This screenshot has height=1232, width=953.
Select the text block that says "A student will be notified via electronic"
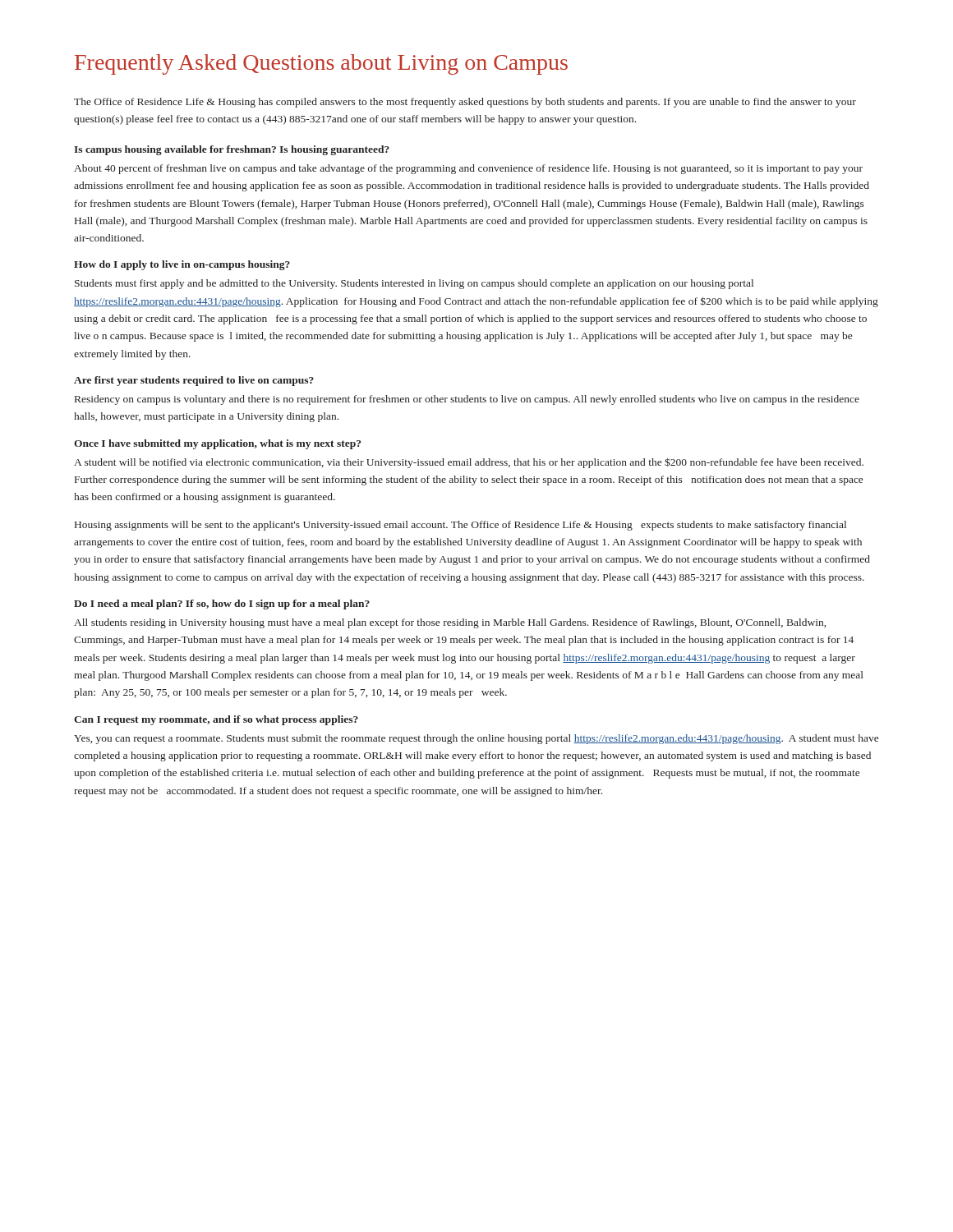pos(476,519)
